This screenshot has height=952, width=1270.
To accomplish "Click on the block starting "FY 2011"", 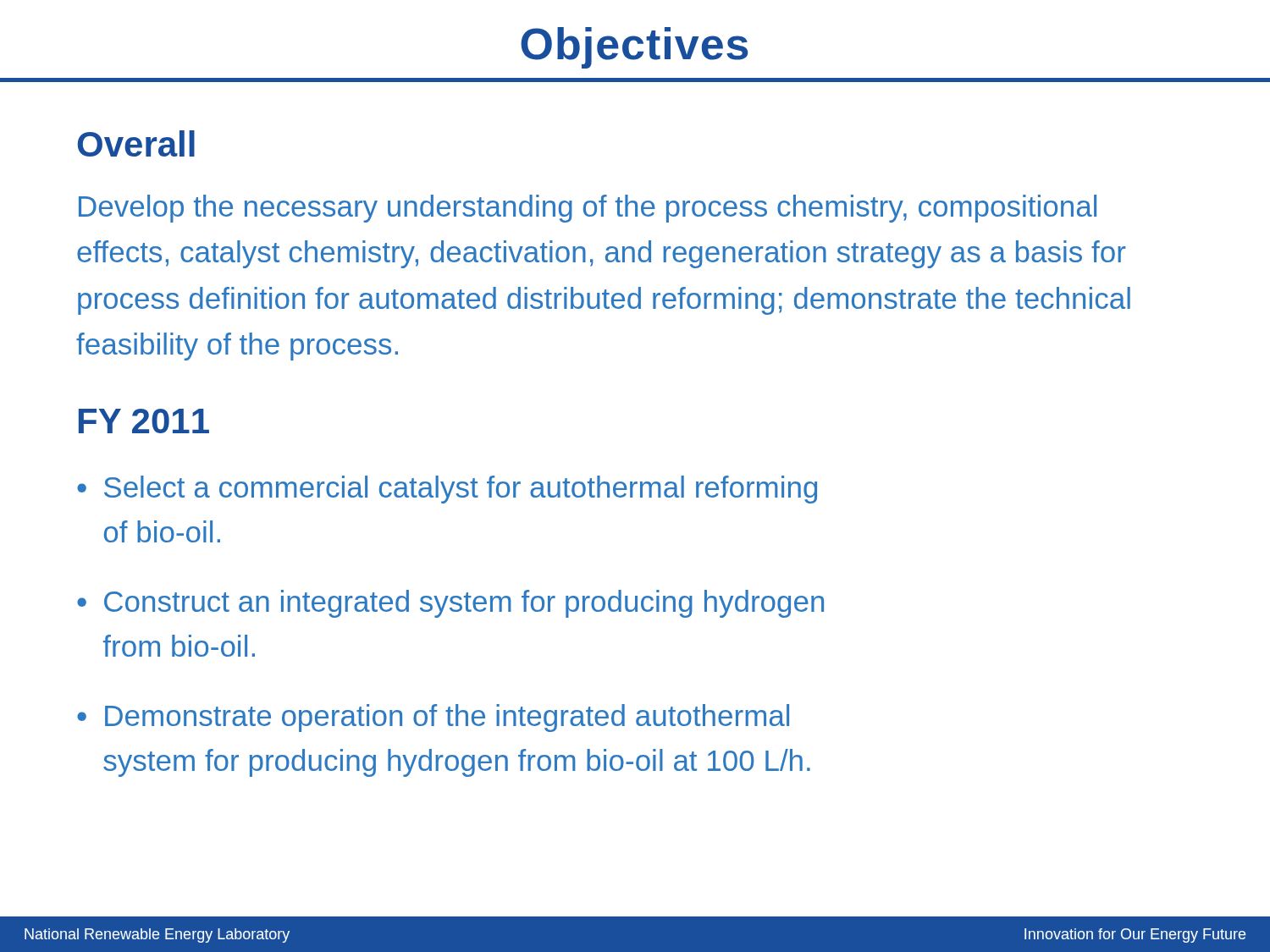I will (x=143, y=421).
